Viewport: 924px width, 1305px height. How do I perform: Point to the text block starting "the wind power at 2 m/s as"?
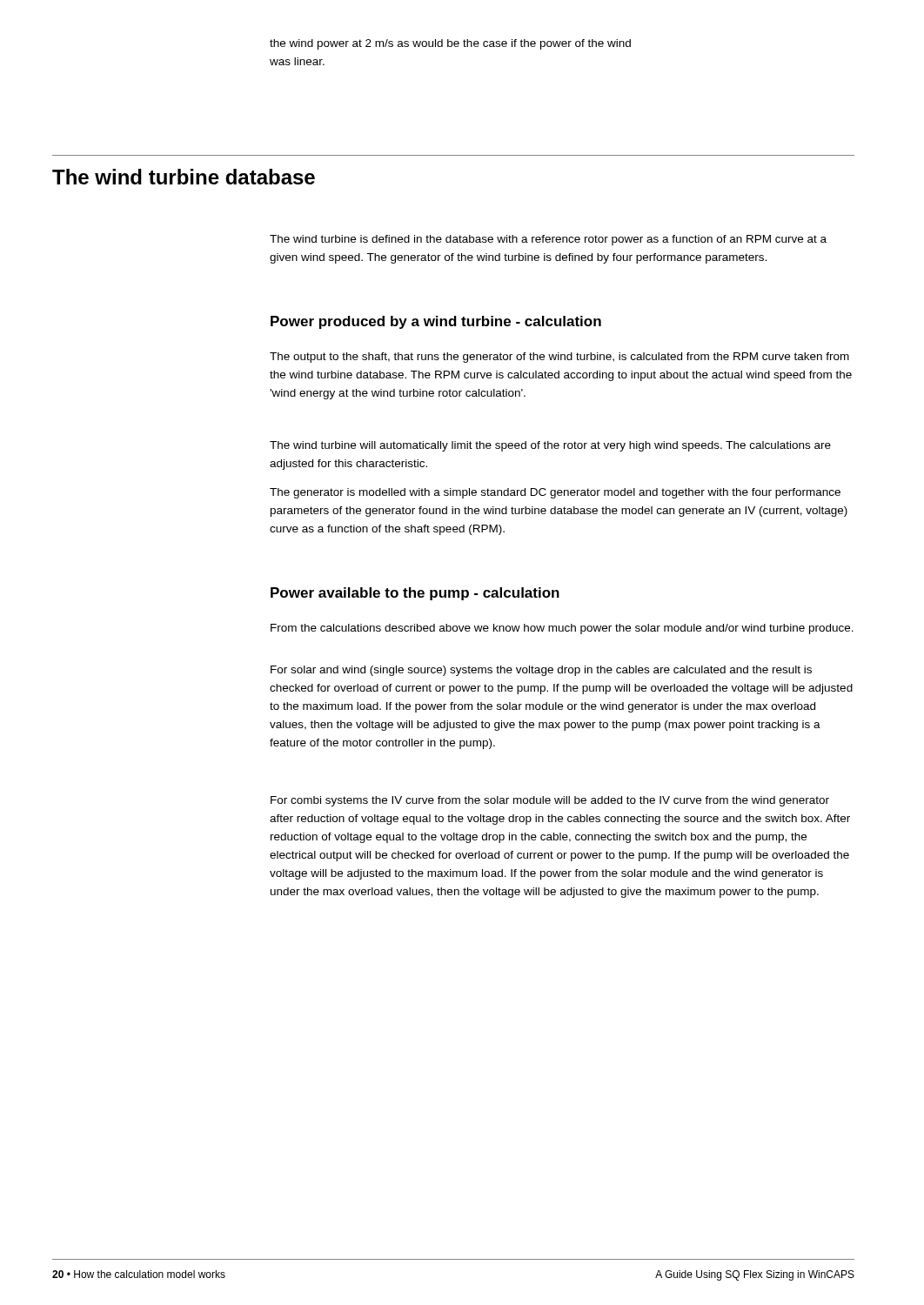coord(451,52)
